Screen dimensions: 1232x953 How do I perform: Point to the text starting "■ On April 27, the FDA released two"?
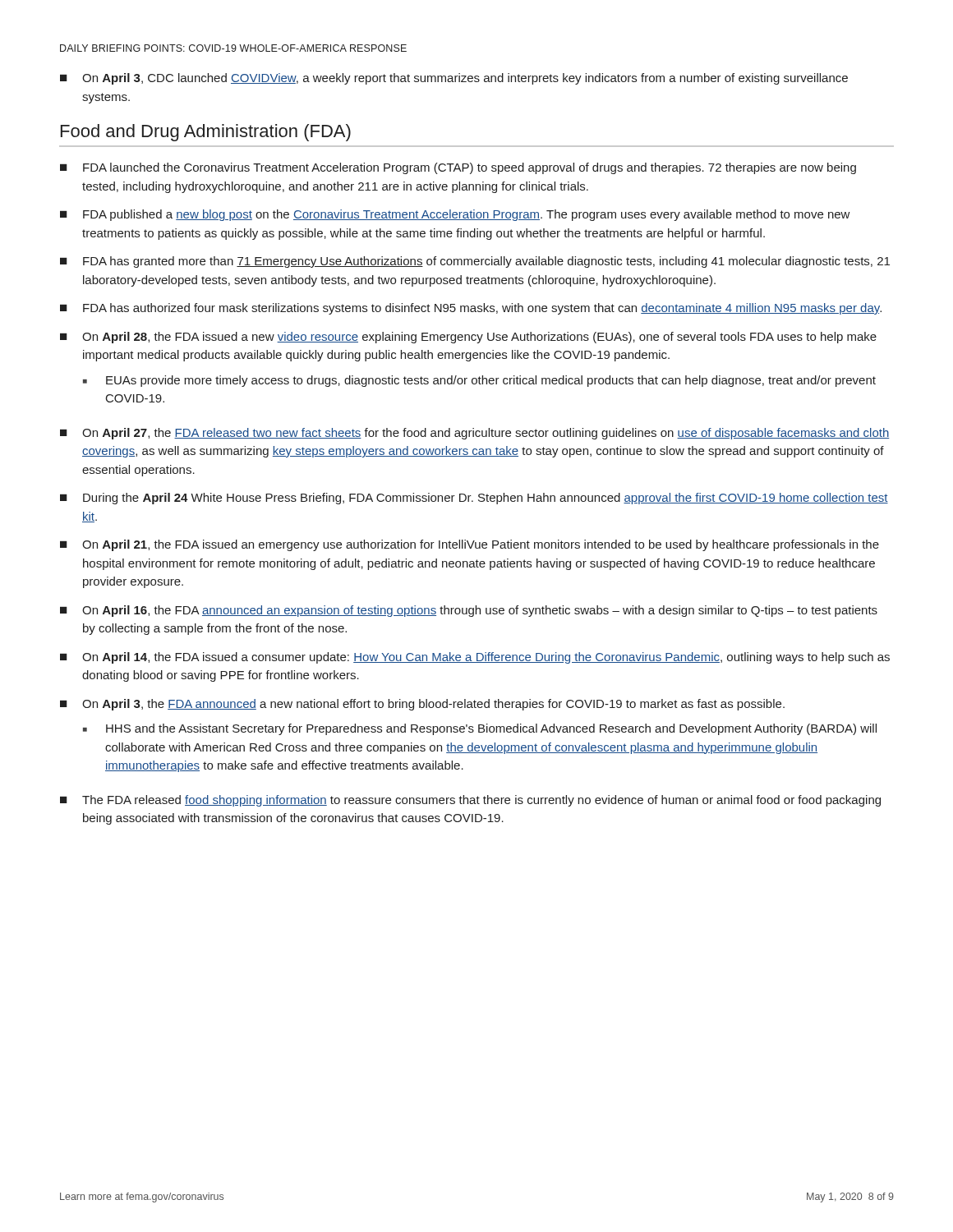tap(476, 451)
